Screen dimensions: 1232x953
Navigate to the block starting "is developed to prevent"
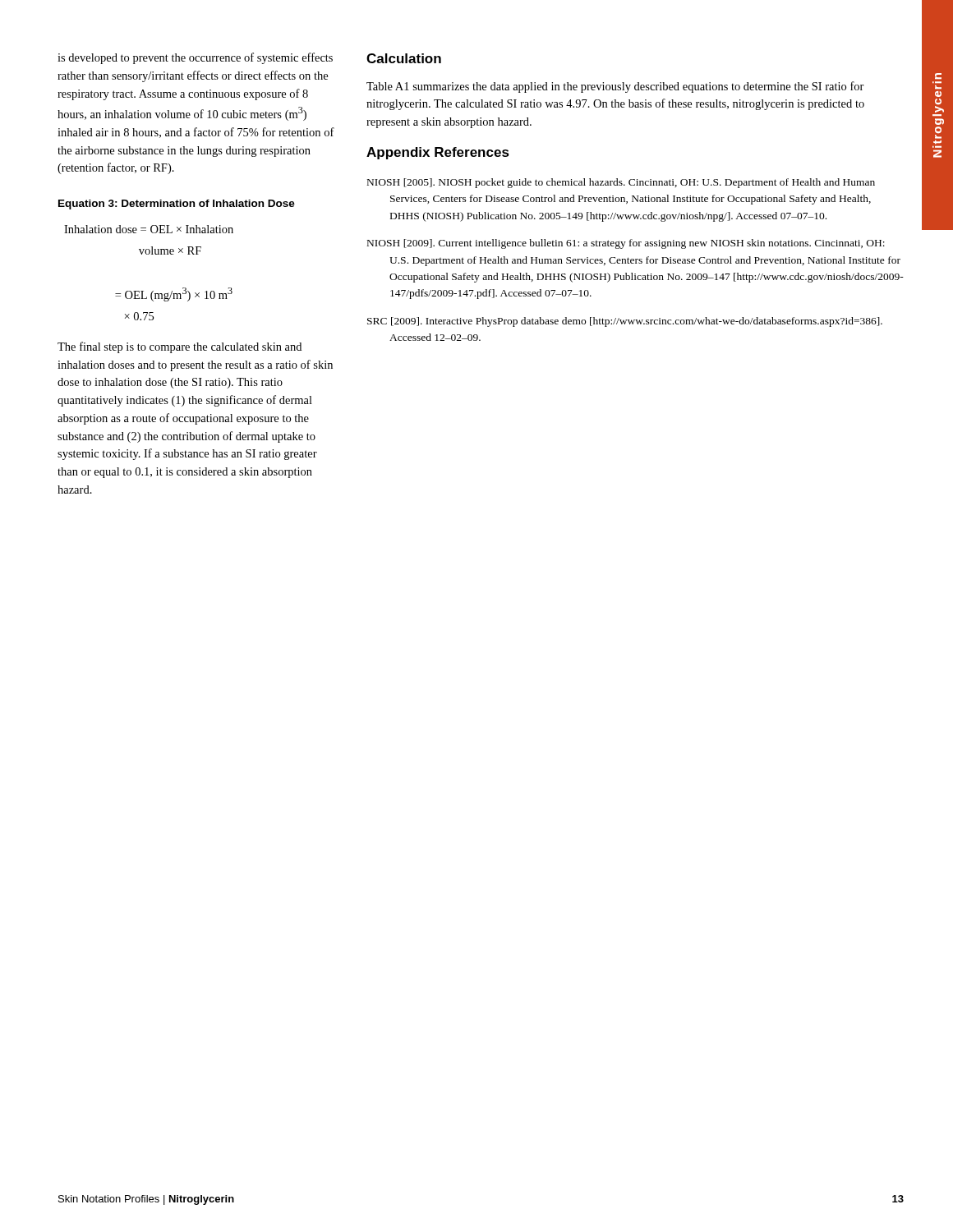[x=197, y=113]
